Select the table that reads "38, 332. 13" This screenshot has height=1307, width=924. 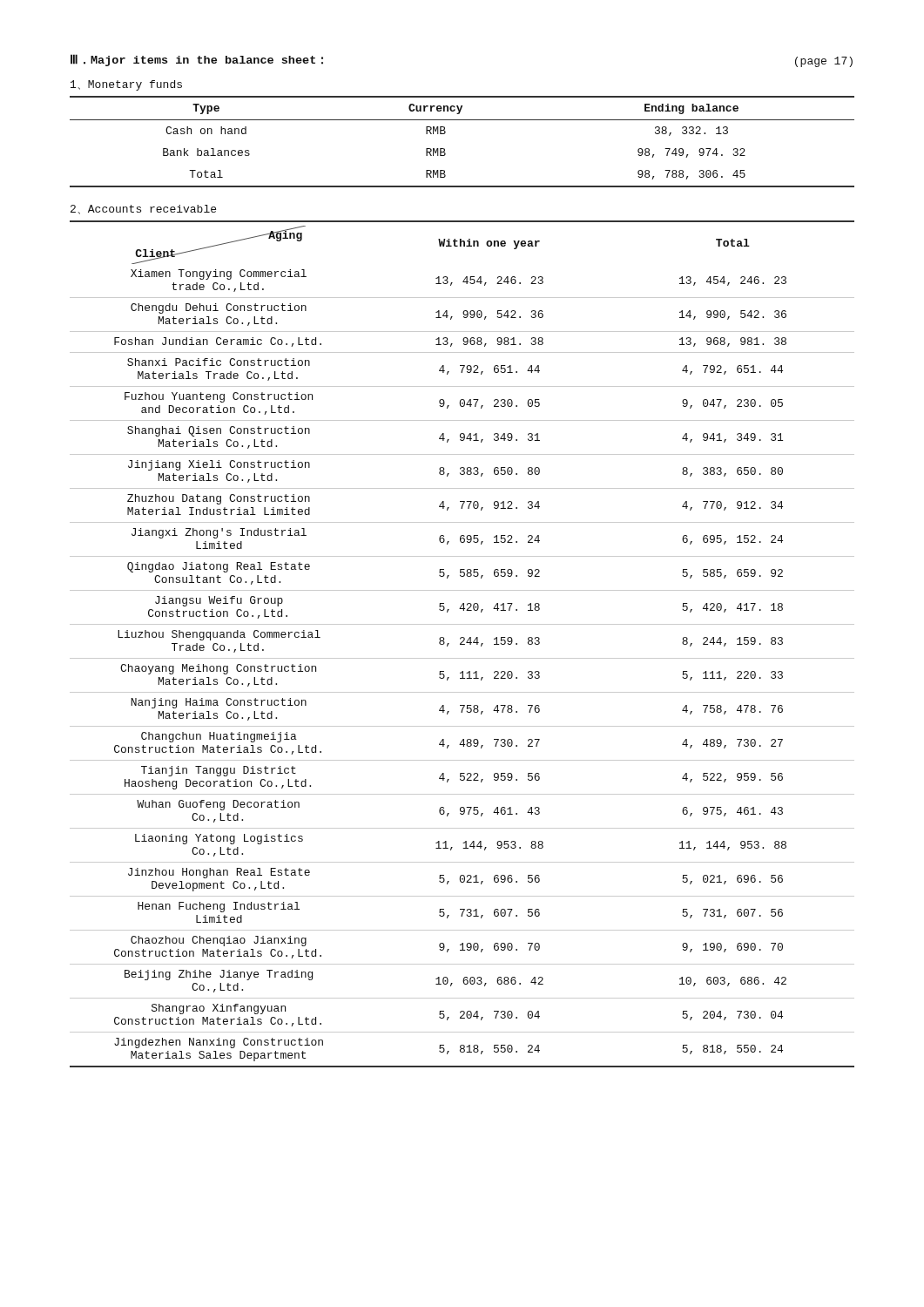point(462,142)
